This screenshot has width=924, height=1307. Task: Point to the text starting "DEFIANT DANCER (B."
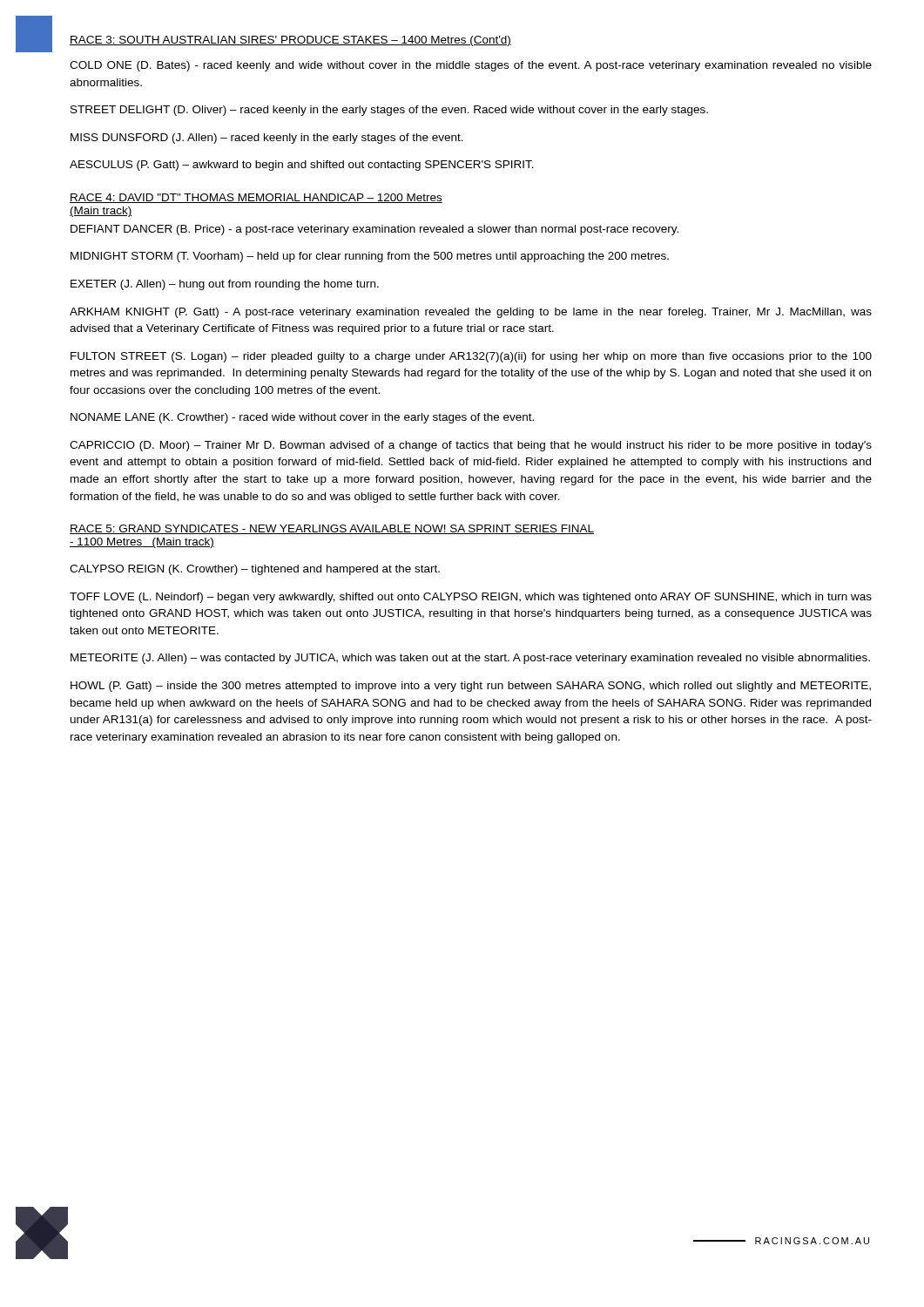click(375, 229)
